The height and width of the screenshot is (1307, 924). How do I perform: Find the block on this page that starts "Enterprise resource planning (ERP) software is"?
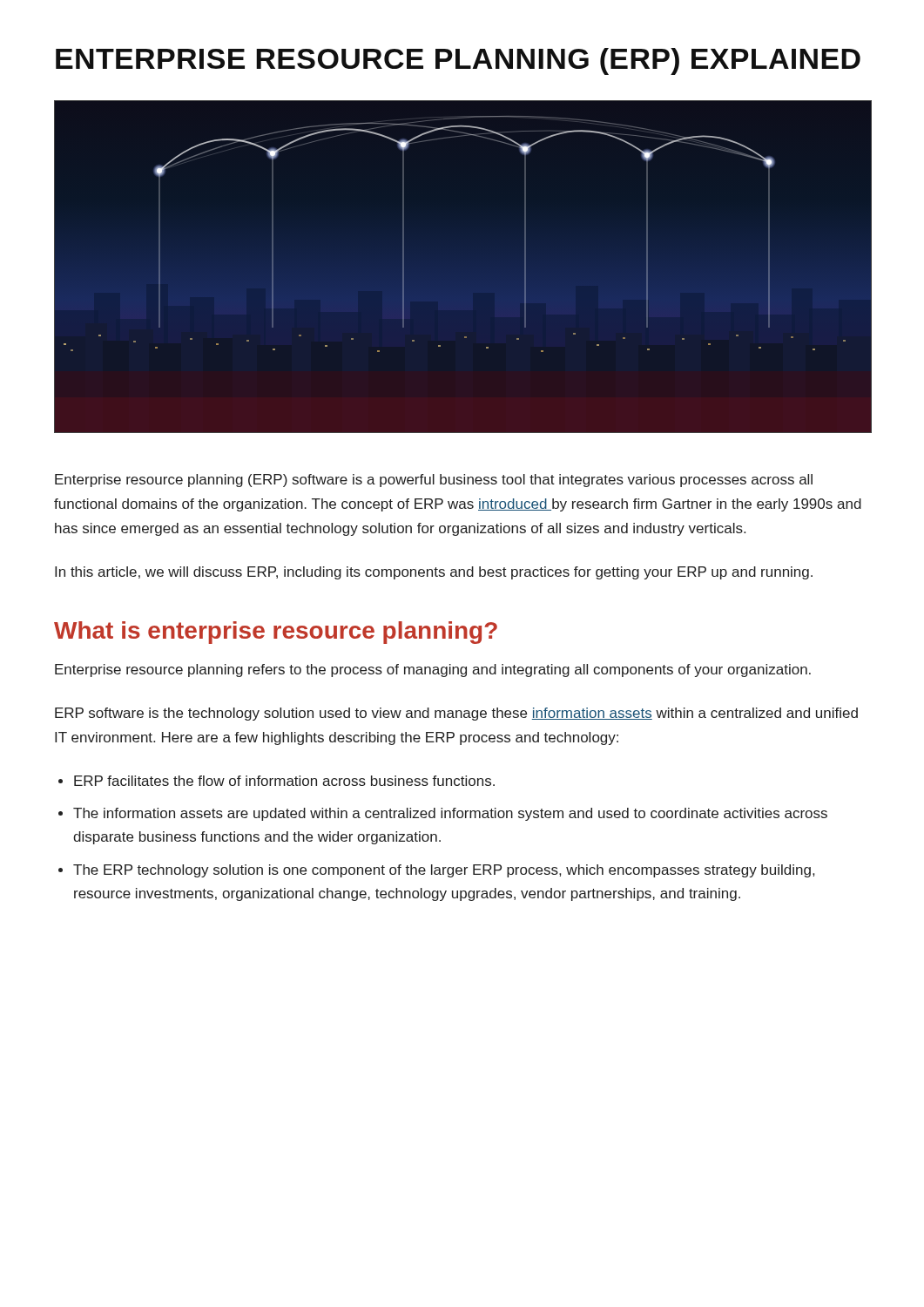(458, 504)
